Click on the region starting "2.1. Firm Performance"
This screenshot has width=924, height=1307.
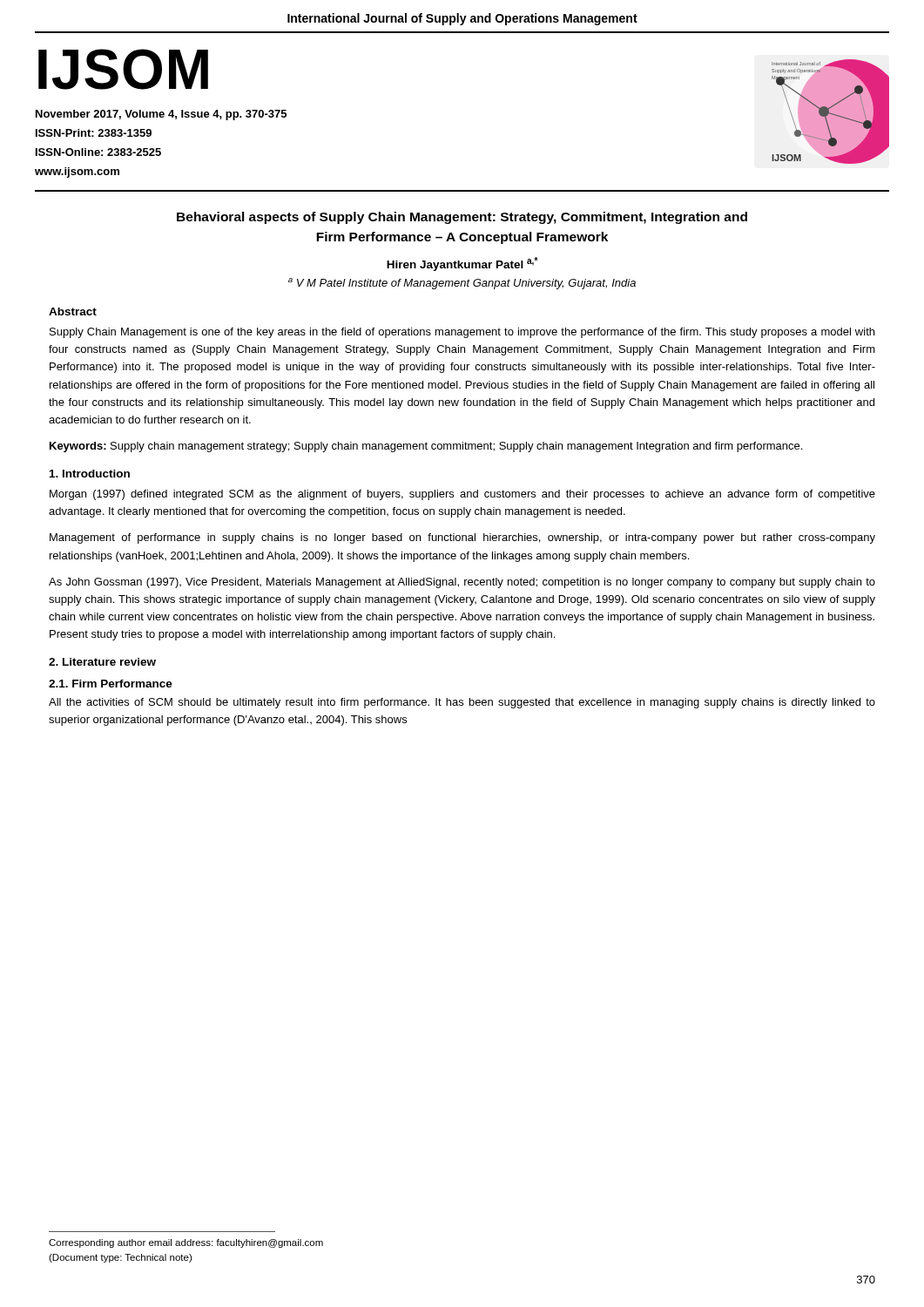click(111, 684)
